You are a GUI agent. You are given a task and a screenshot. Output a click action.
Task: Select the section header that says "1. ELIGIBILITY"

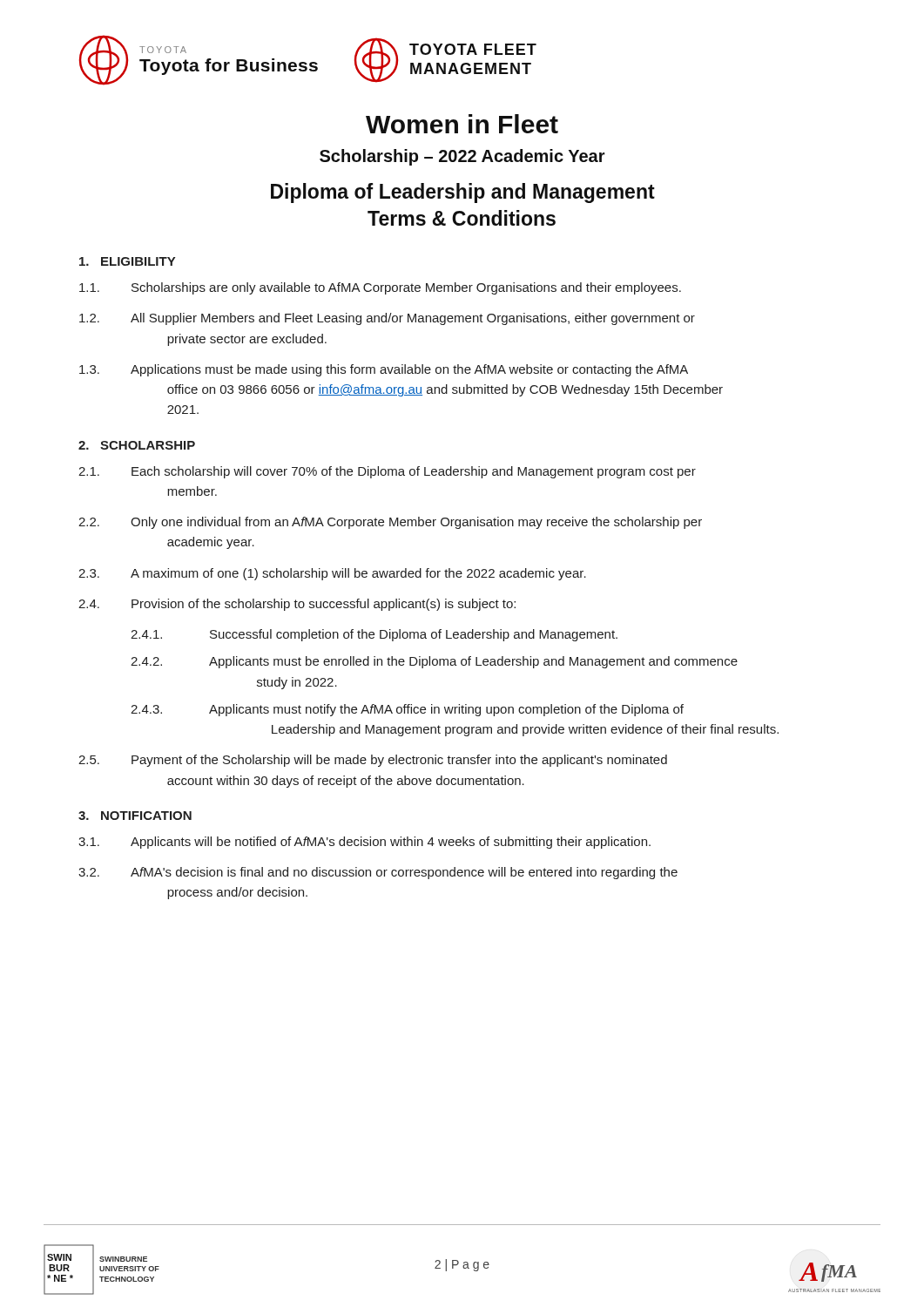127,261
